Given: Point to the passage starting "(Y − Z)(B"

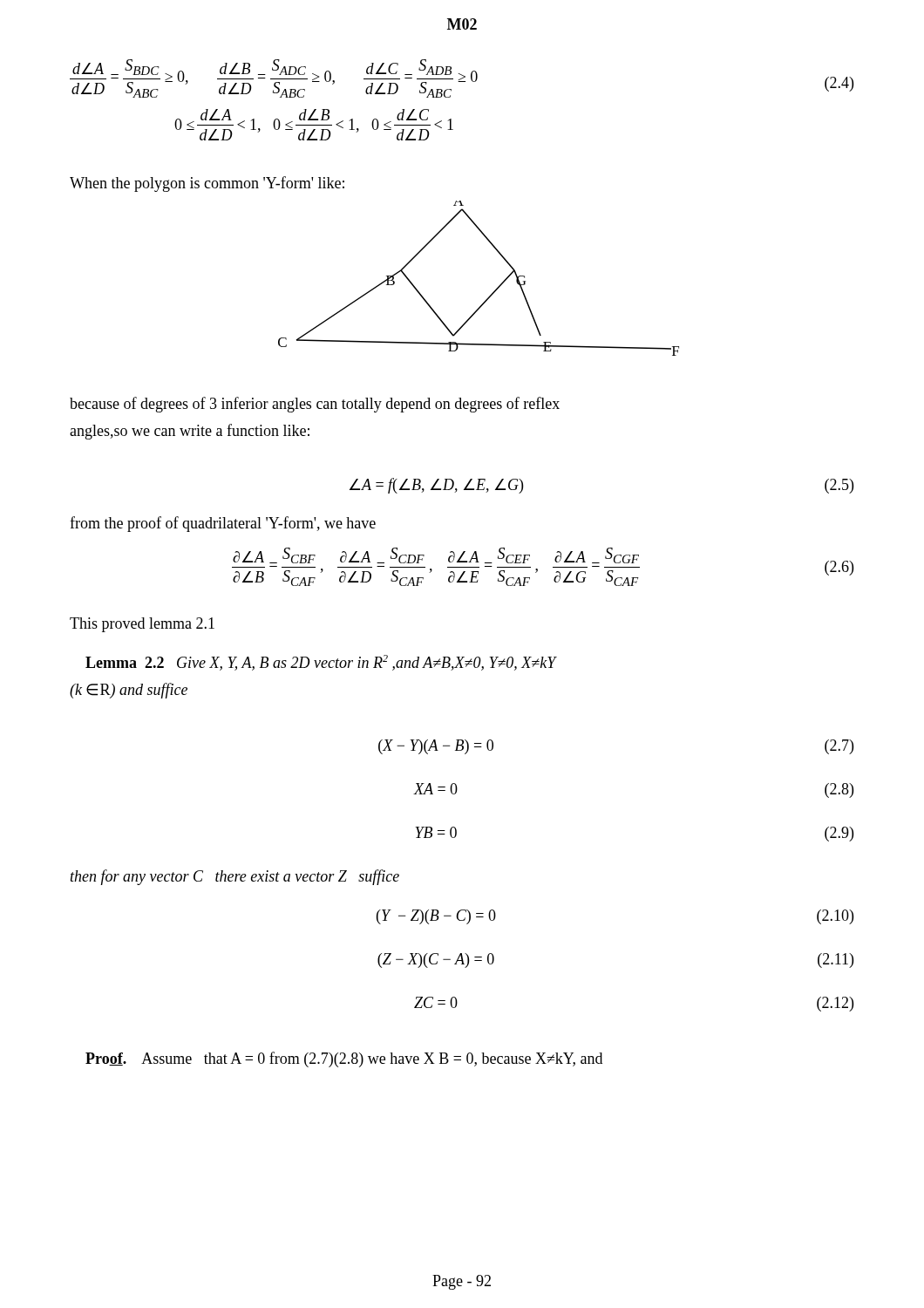Looking at the screenshot, I should [x=462, y=916].
